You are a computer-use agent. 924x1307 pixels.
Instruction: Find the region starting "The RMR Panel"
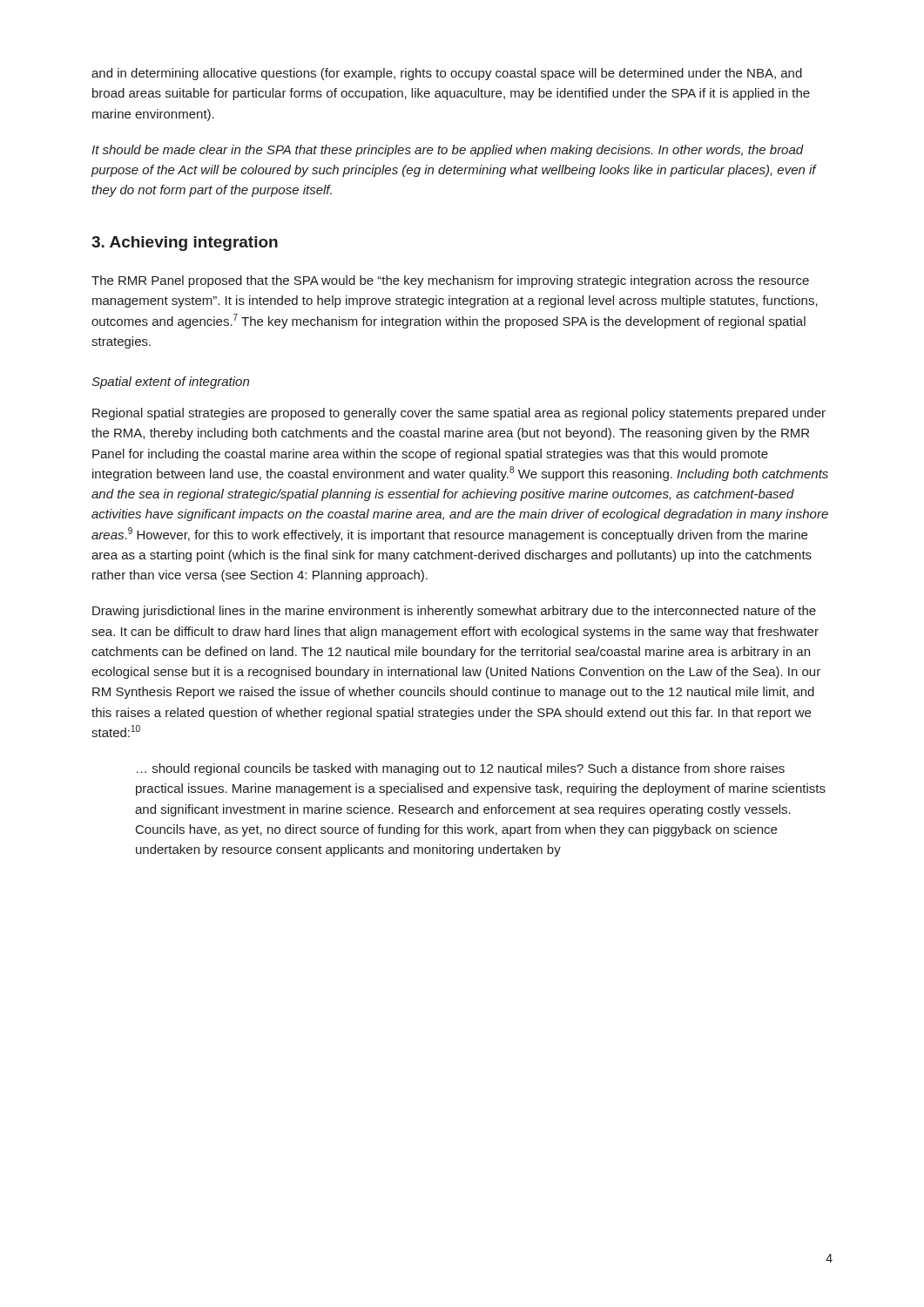coord(455,311)
